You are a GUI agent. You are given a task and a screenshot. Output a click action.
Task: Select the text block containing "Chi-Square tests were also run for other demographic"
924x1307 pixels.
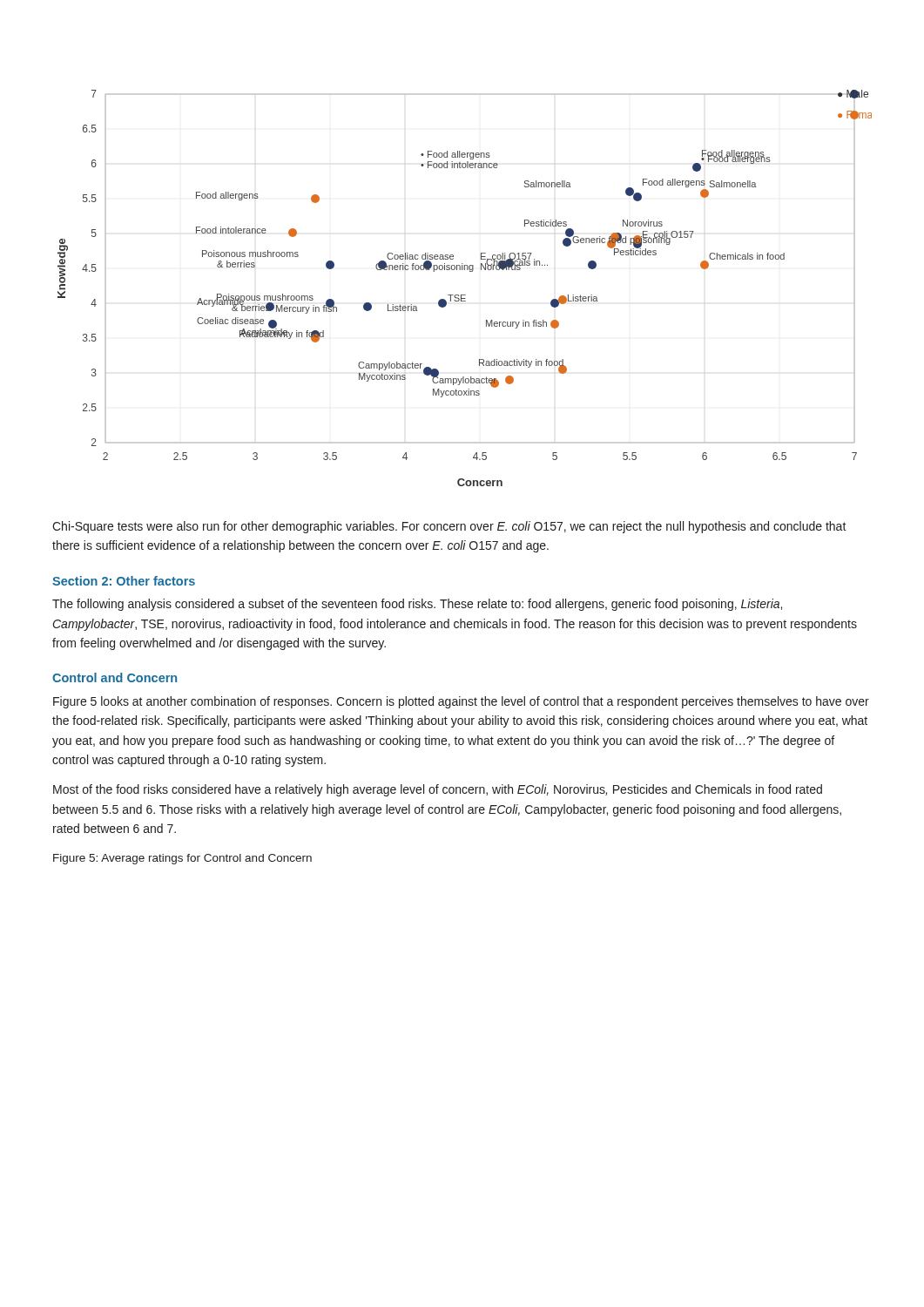tap(449, 536)
